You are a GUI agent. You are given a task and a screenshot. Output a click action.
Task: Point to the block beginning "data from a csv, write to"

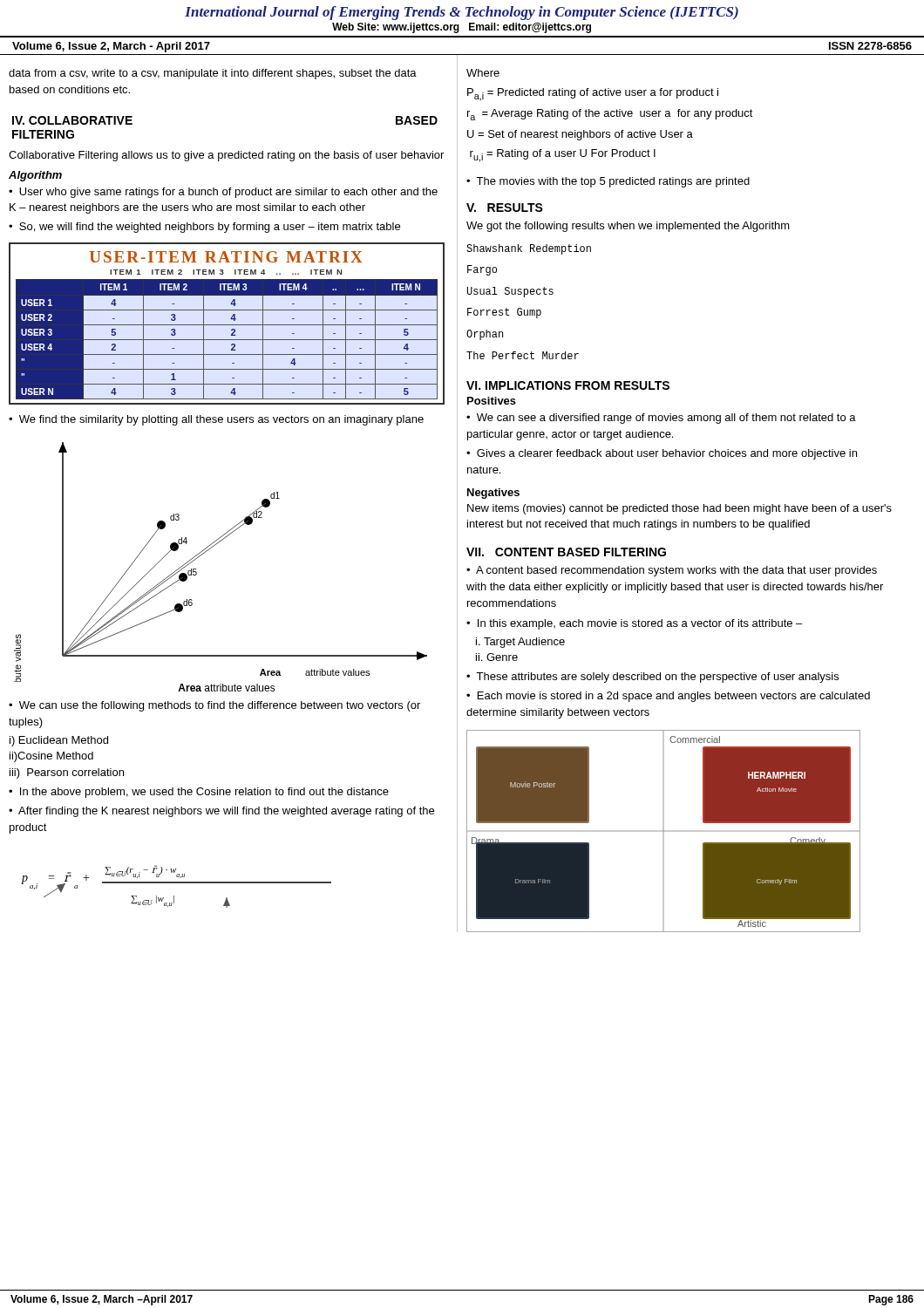[x=212, y=81]
